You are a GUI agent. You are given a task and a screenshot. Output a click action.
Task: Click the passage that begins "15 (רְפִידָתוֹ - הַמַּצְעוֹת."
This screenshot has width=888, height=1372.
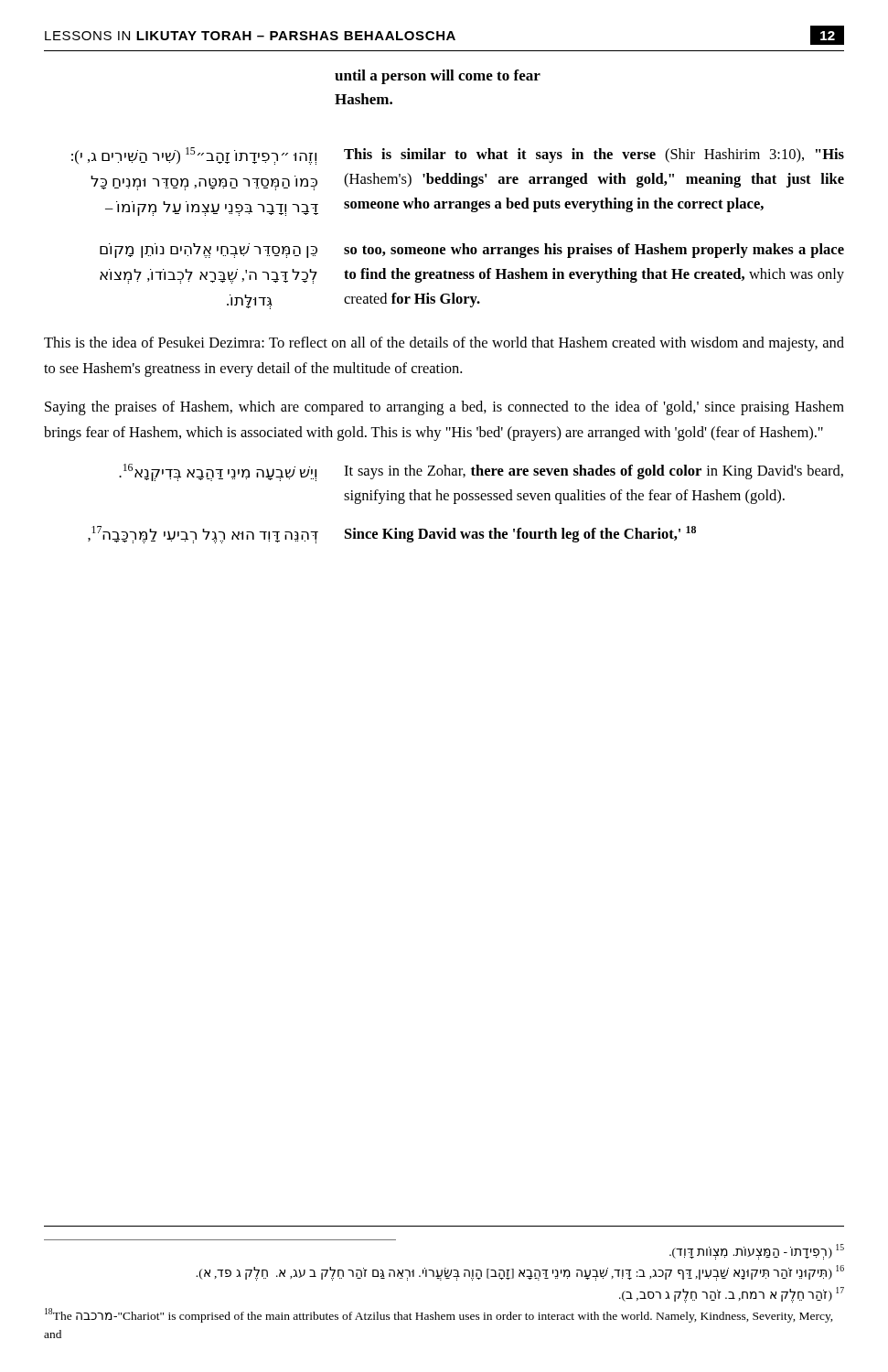pos(756,1250)
